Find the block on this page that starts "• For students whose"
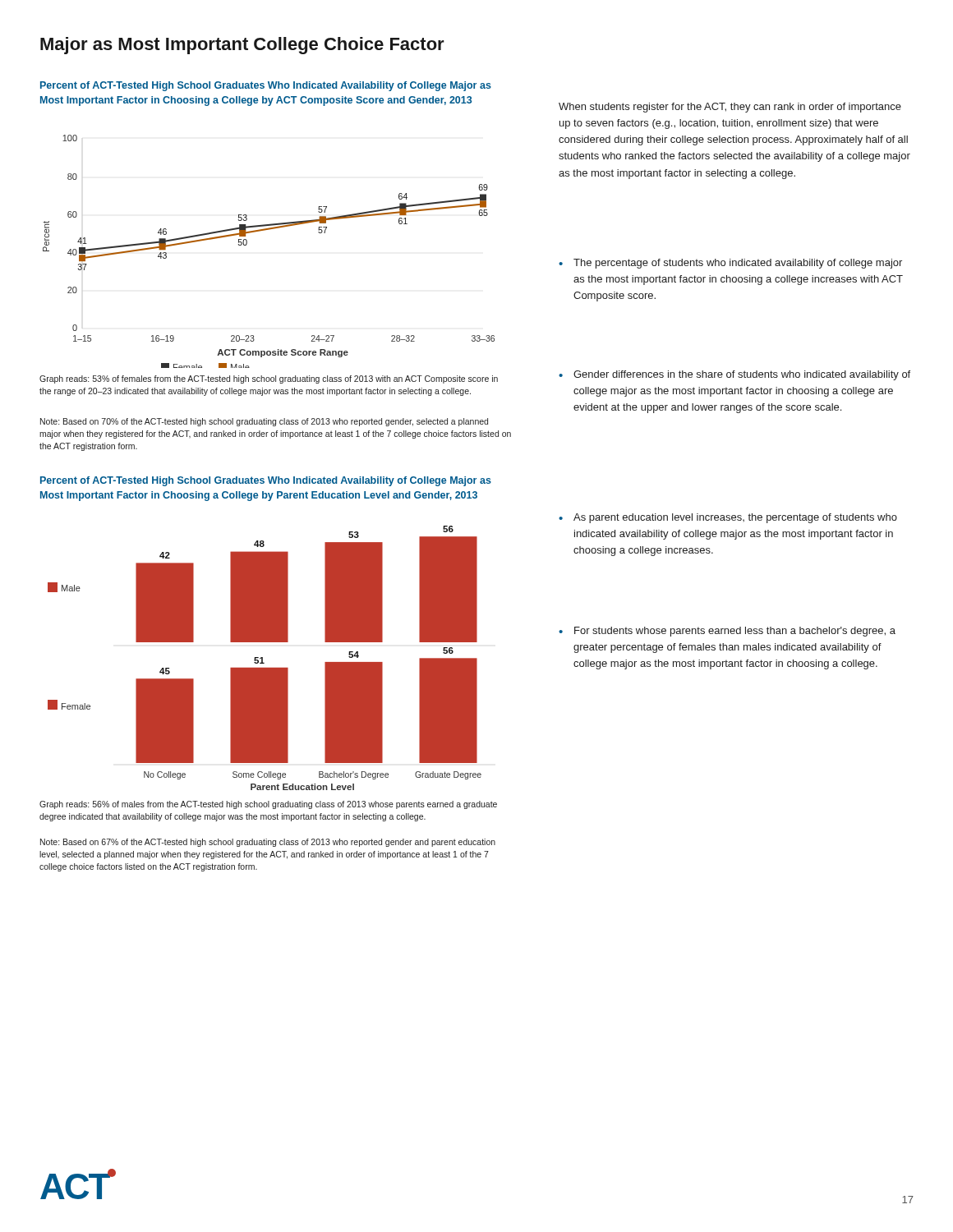This screenshot has height=1232, width=953. pyautogui.click(x=736, y=647)
